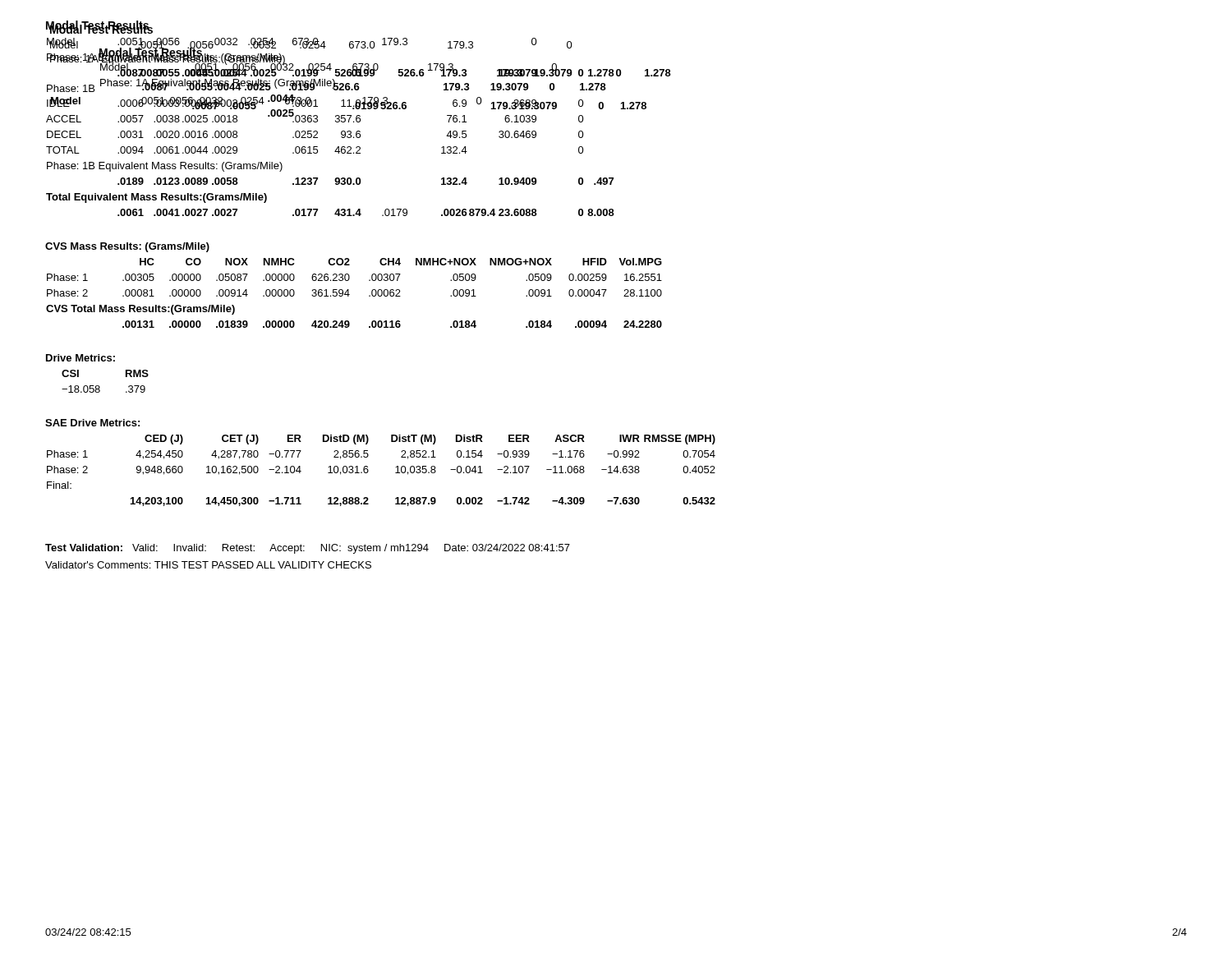Find the table that mentions ".0044 .0025"
The height and width of the screenshot is (953, 1232).
616,66
